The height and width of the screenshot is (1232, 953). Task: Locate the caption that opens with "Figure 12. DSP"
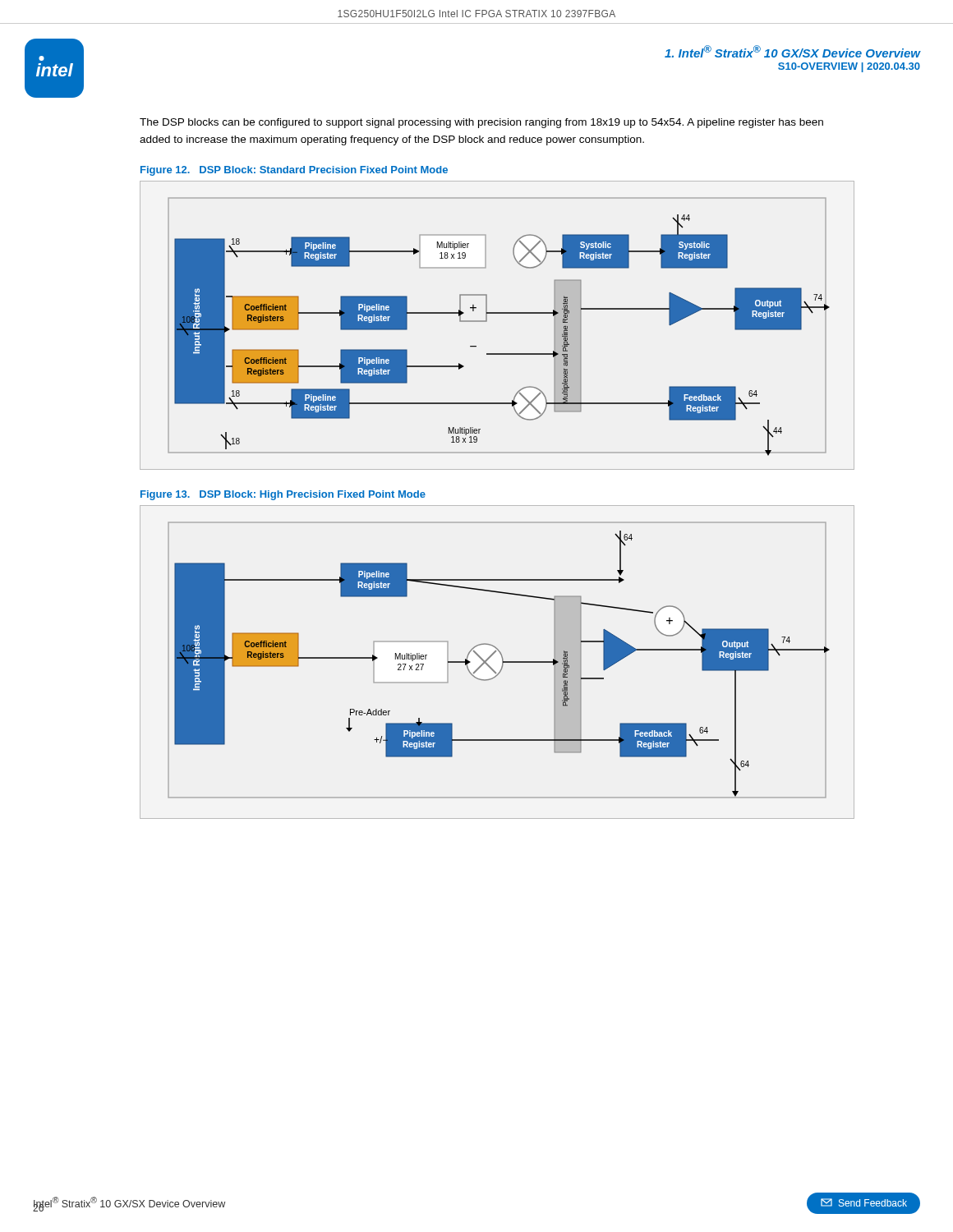coord(294,170)
